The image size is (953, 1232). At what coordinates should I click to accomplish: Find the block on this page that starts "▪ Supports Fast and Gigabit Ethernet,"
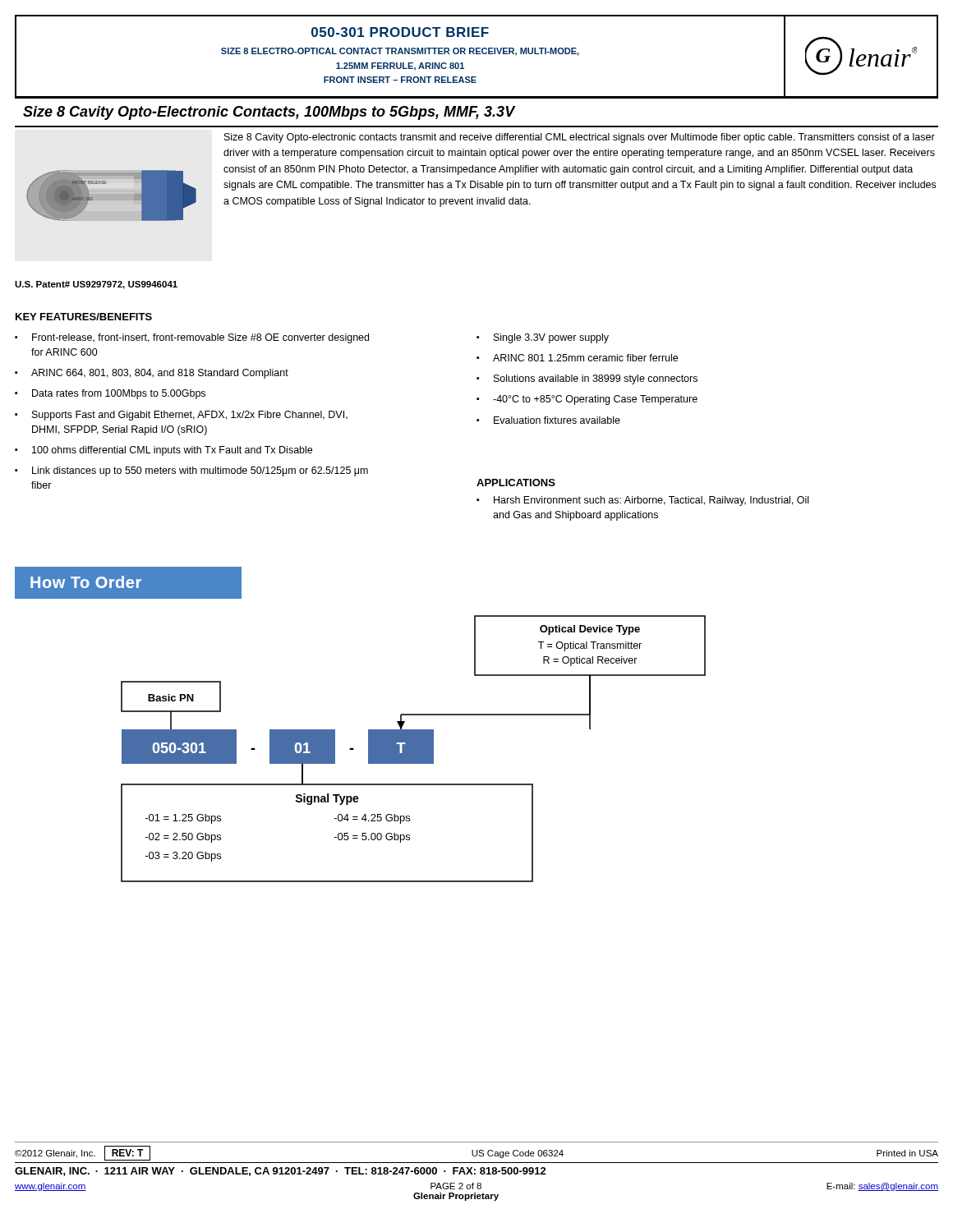tap(196, 422)
